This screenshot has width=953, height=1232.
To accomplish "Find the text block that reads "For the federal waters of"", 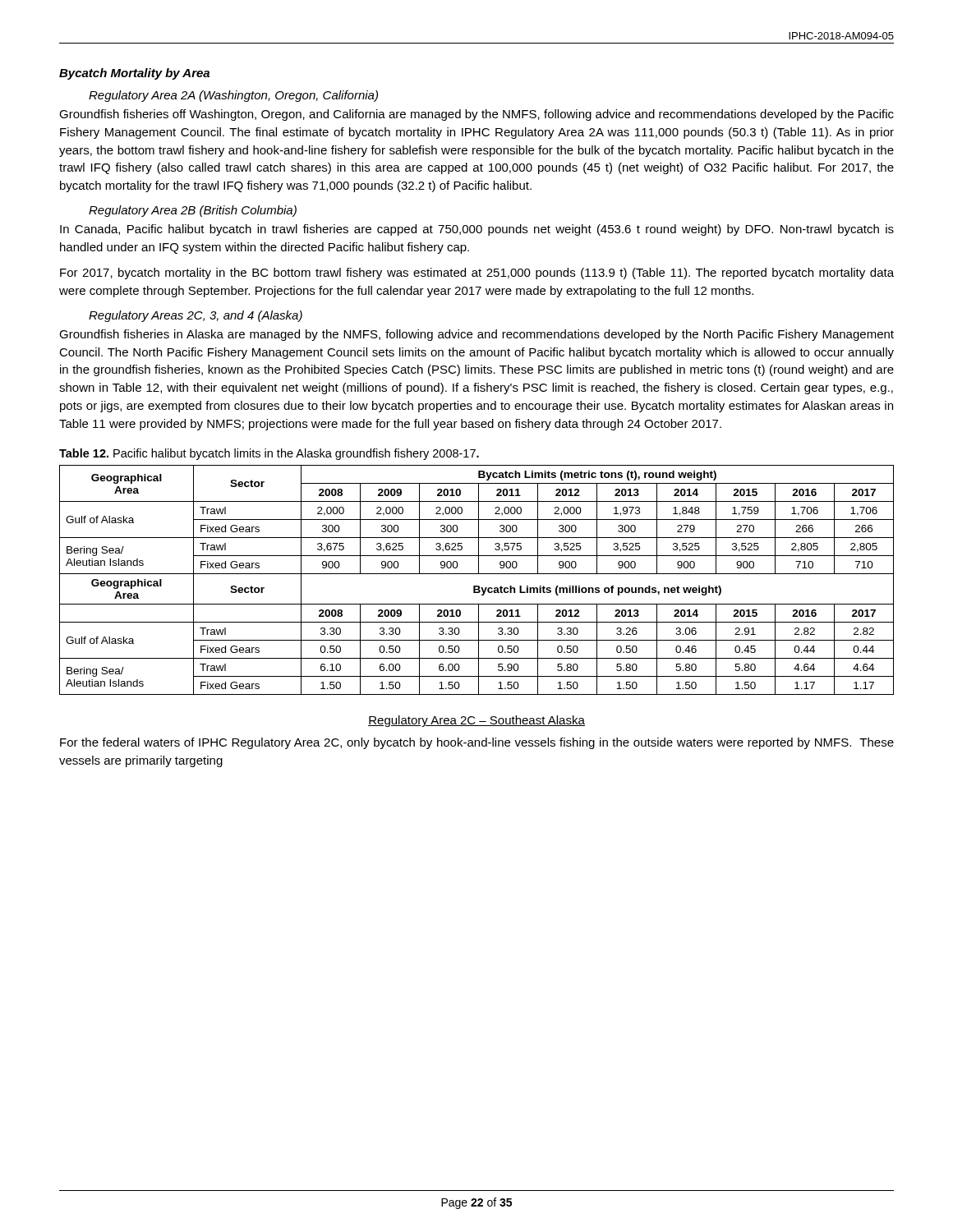I will 476,751.
